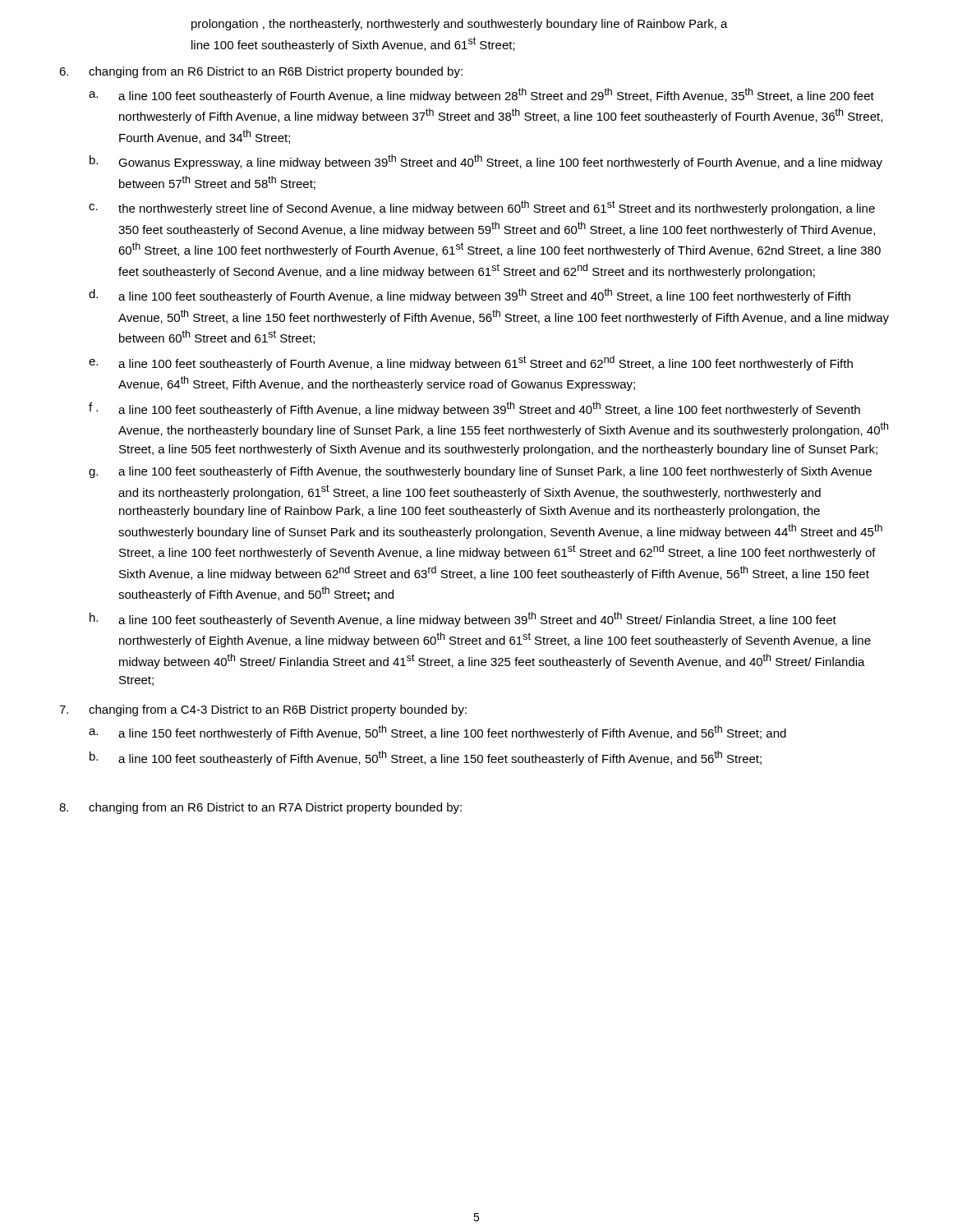Image resolution: width=953 pixels, height=1232 pixels.
Task: Navigate to the text starting "a. a line 150"
Action: click(x=491, y=732)
